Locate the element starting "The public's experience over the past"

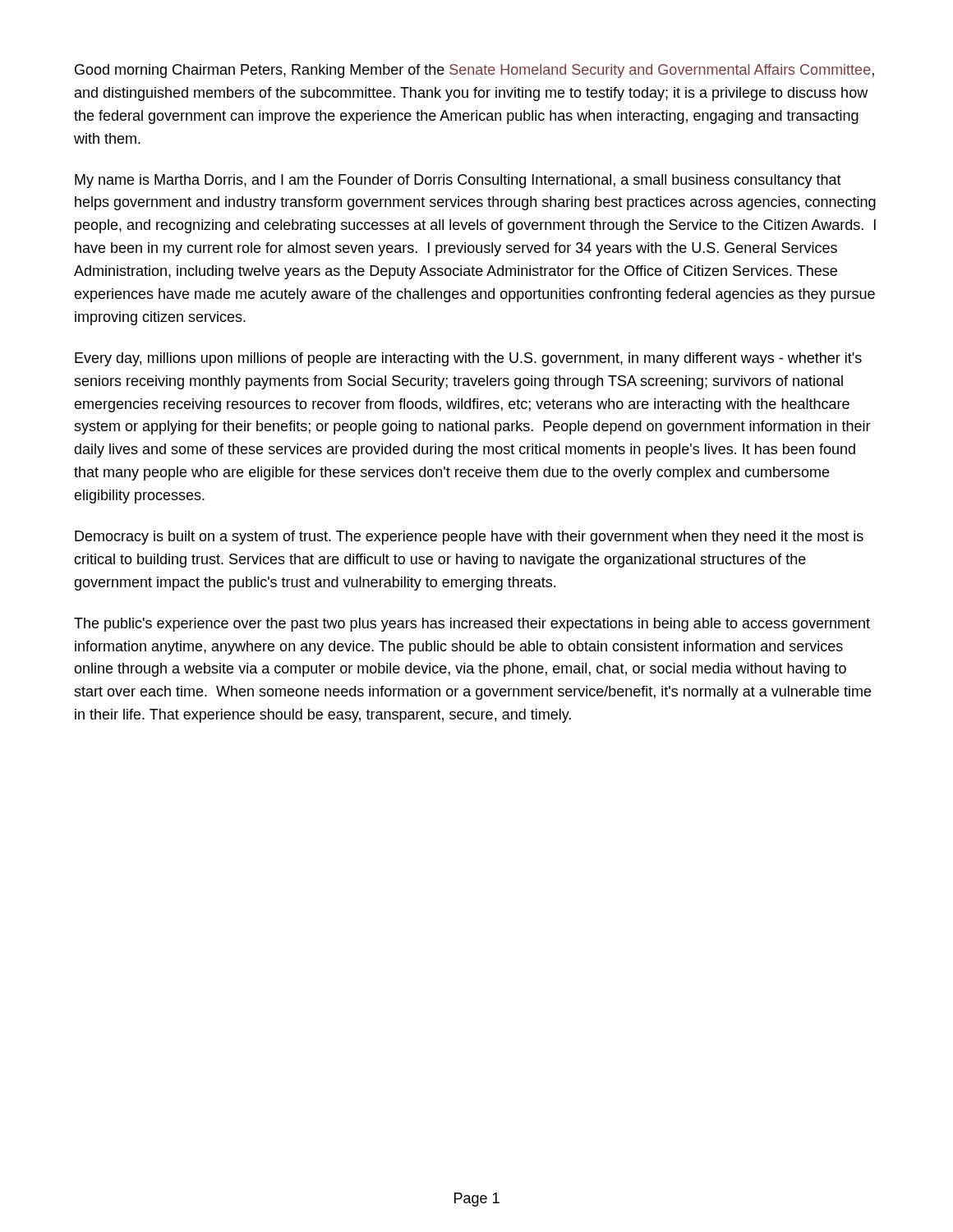473,669
